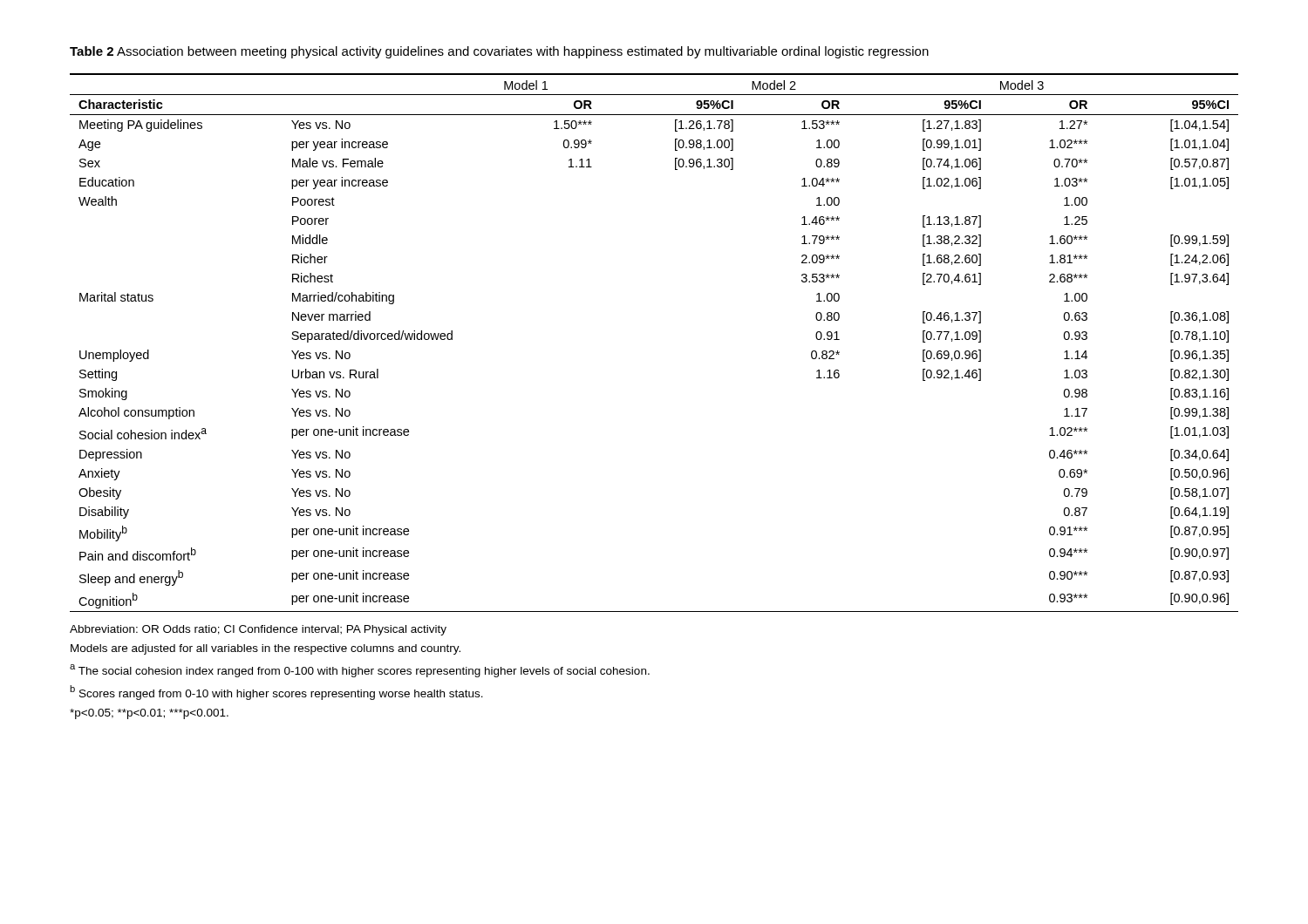Navigate to the text block starting "p<0.05; **p<0.01; ***p<0.001."
Image resolution: width=1308 pixels, height=924 pixels.
point(149,714)
